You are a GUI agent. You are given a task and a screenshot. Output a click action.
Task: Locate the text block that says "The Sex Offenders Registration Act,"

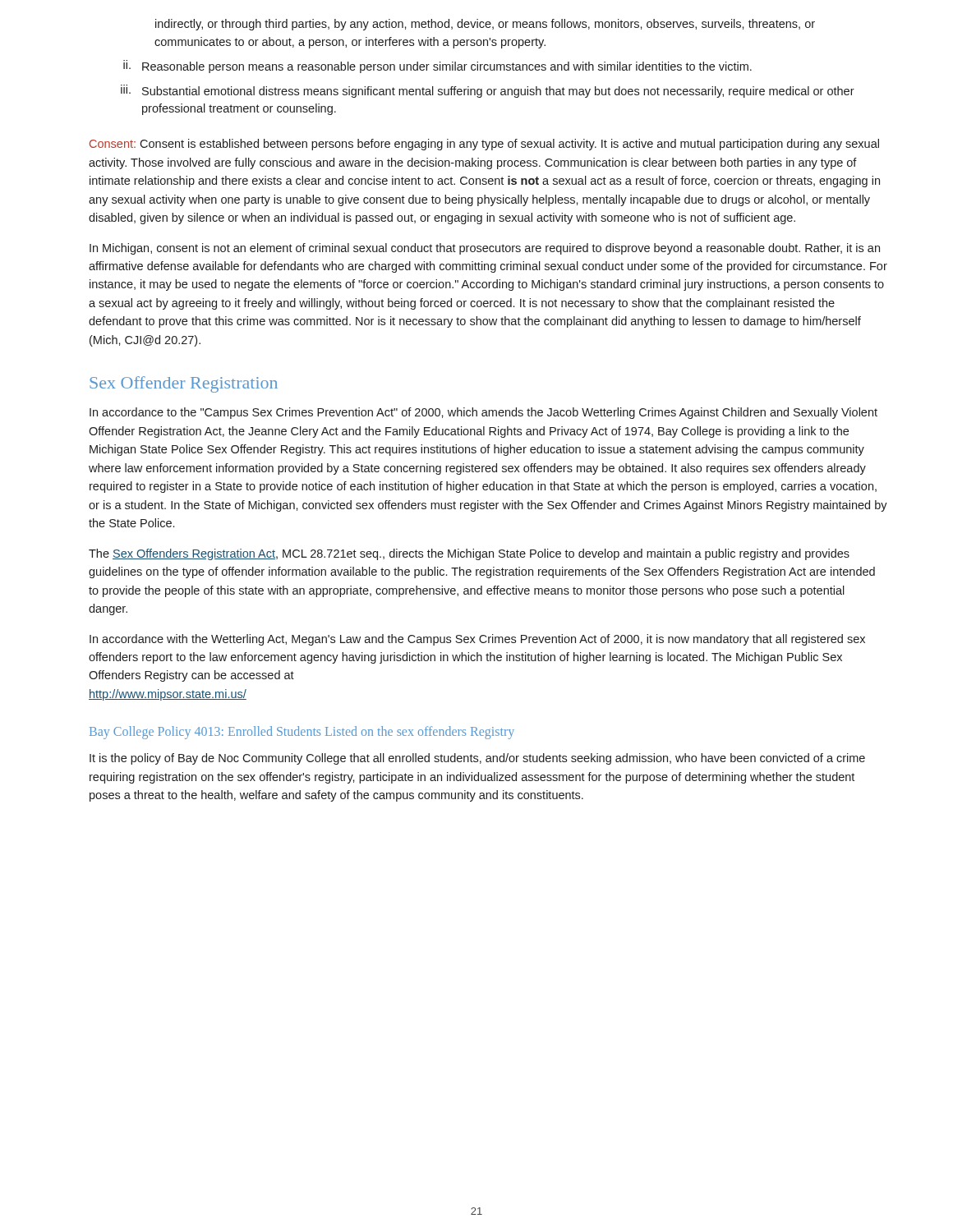(x=488, y=581)
